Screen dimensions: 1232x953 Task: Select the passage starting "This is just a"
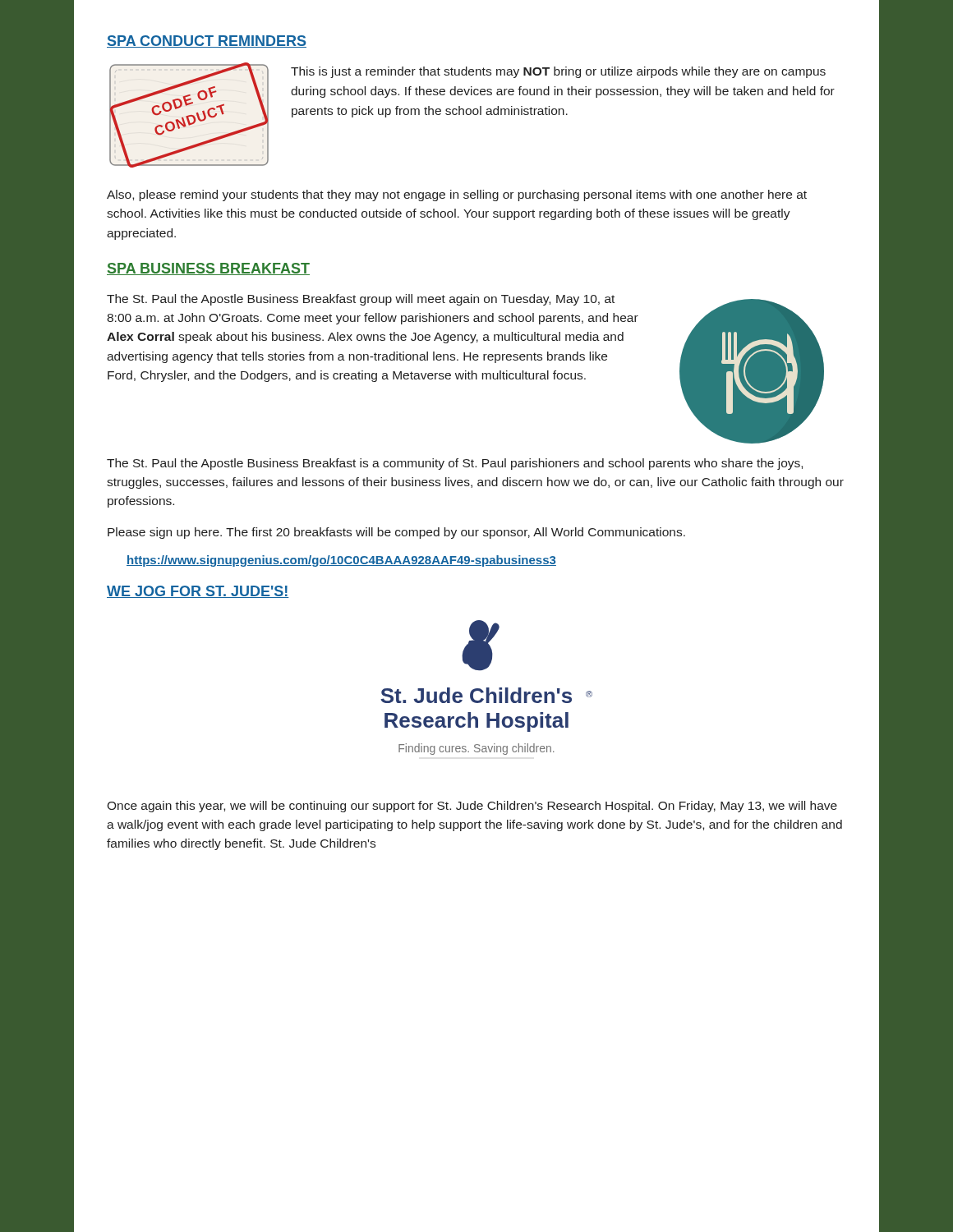pos(563,91)
